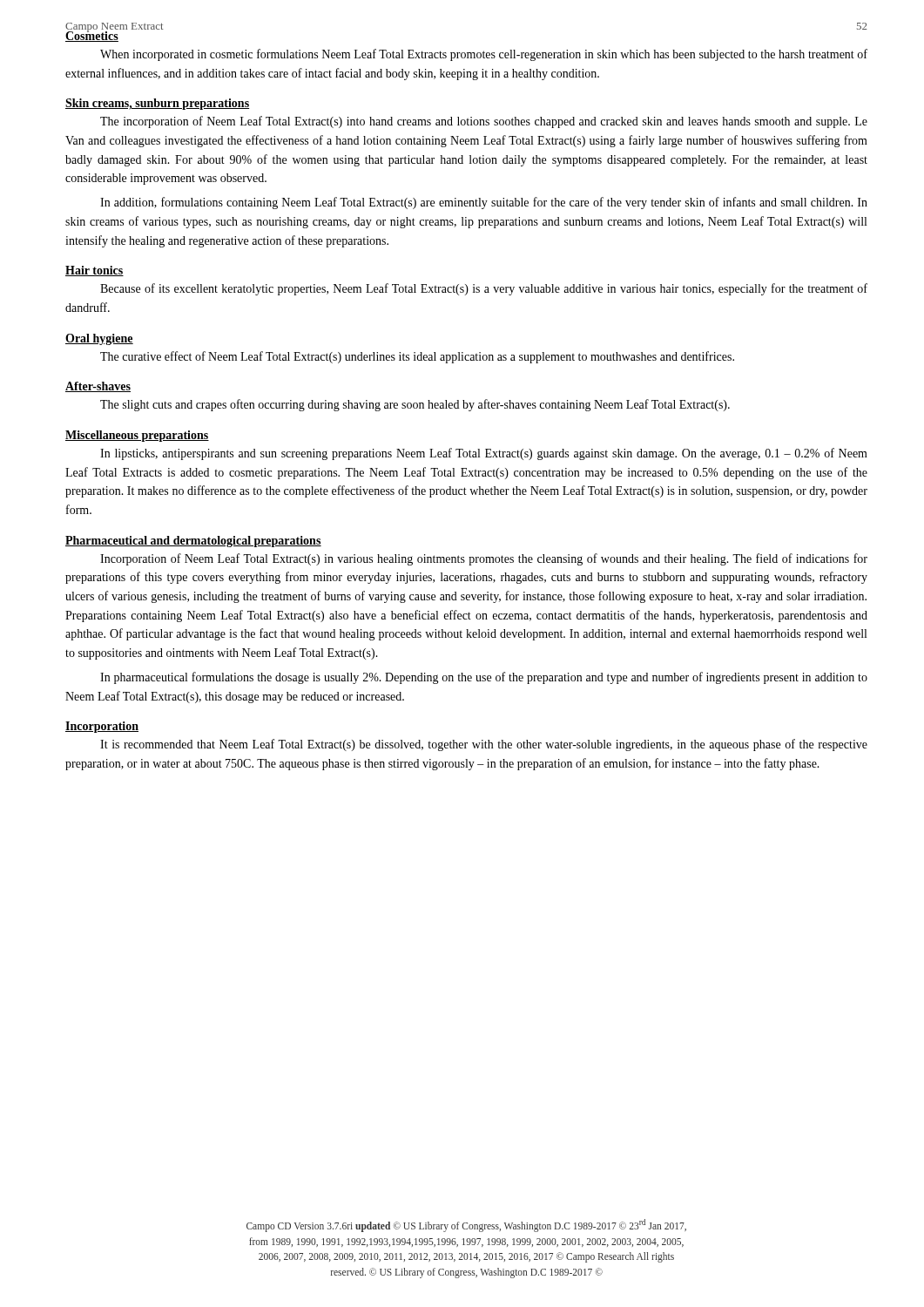Click on the section header with the text "Miscellaneous preparations"
924x1307 pixels.
click(137, 435)
